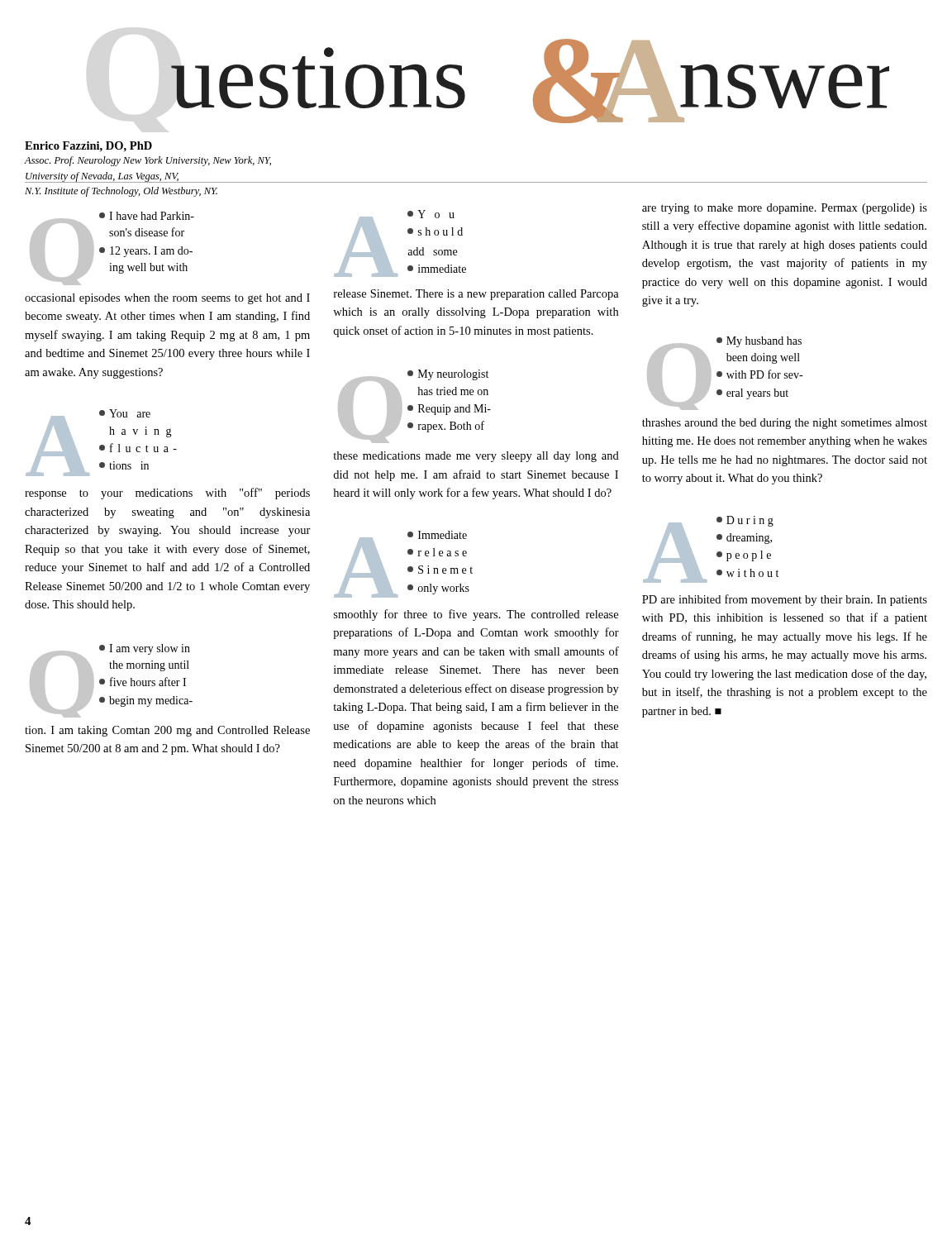This screenshot has height=1240, width=952.
Task: Select the text block that says "A Immediate r e l e"
Action: (476, 664)
